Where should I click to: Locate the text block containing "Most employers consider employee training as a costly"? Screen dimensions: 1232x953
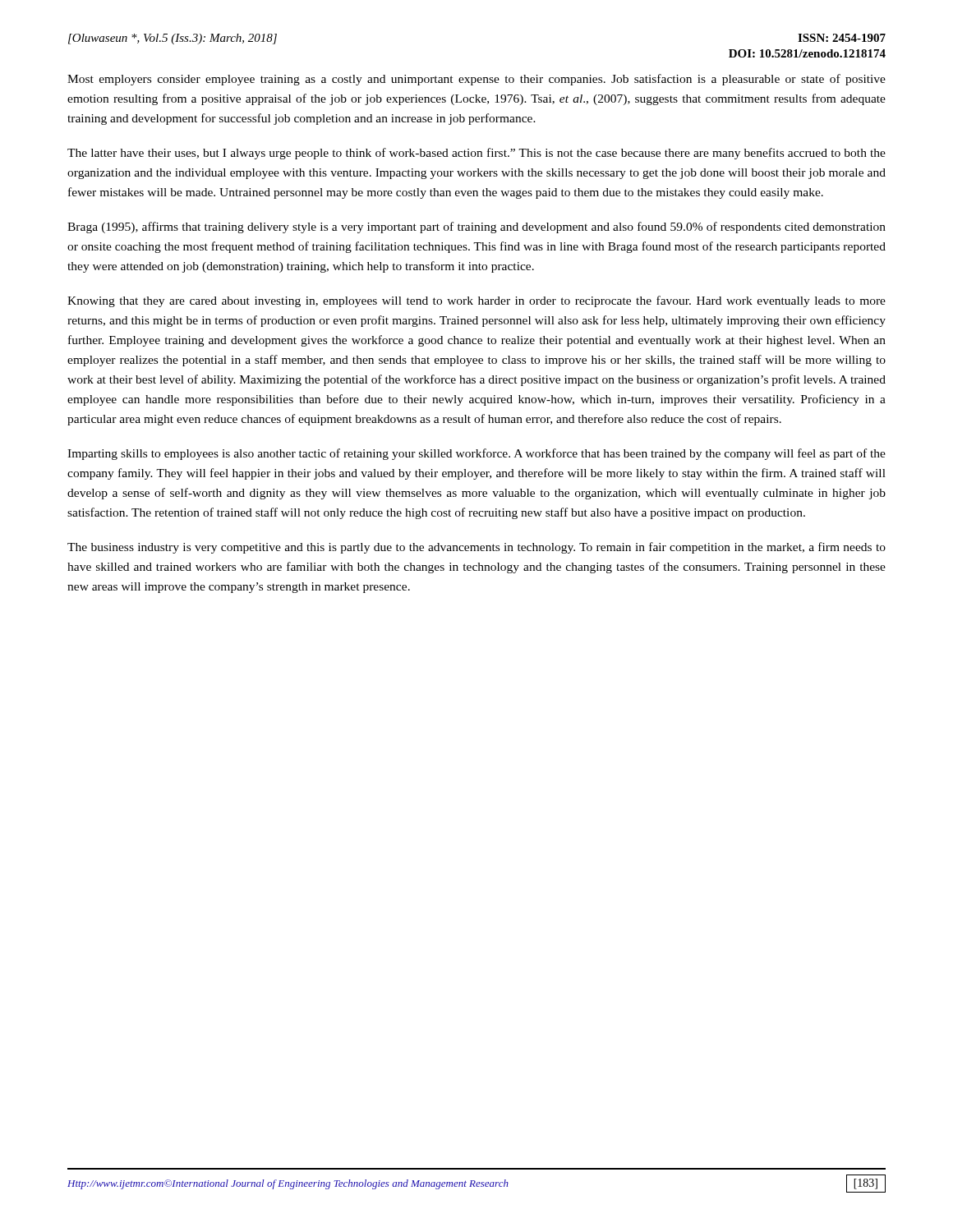476,98
